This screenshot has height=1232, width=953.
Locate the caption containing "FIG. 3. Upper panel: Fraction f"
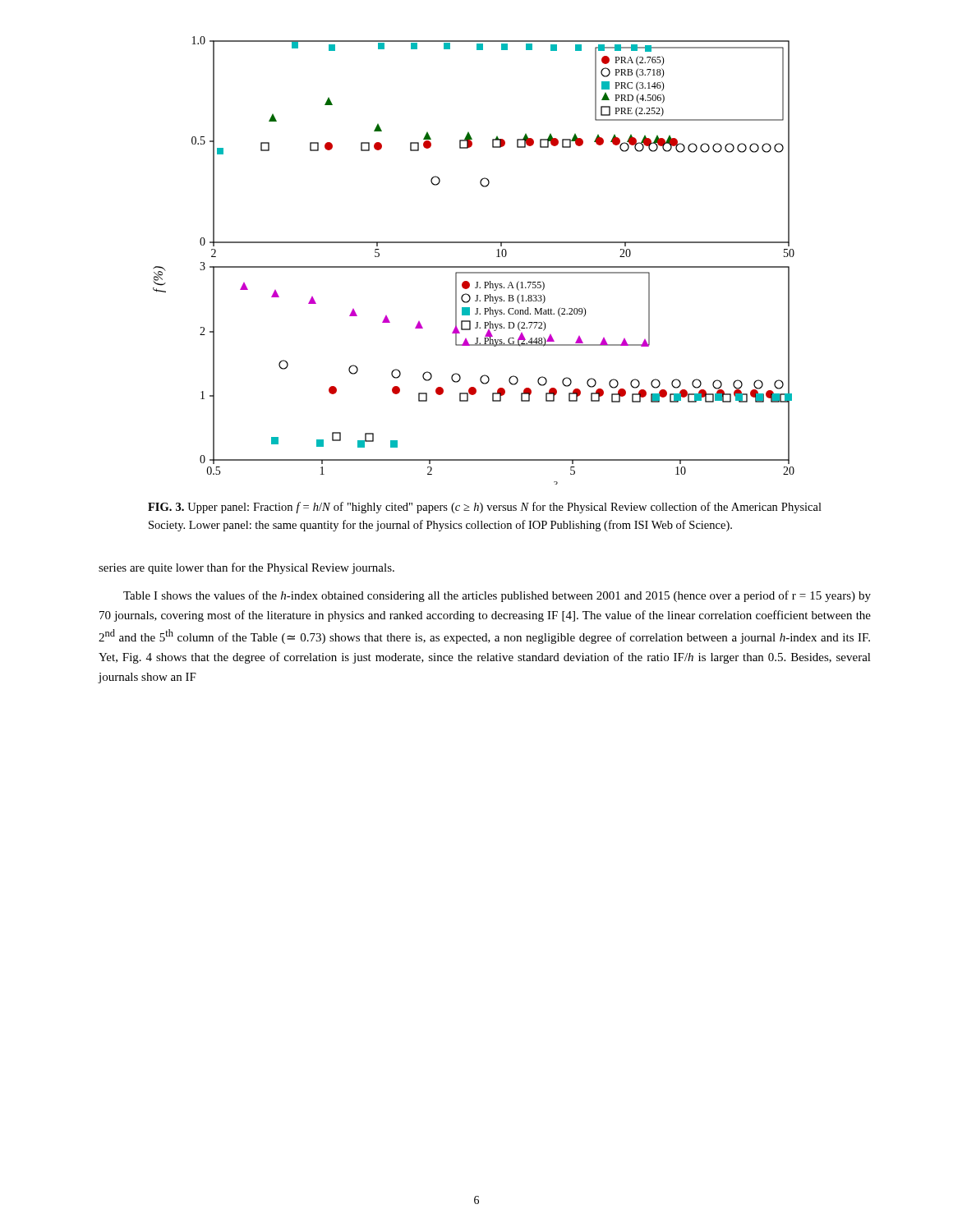[485, 516]
